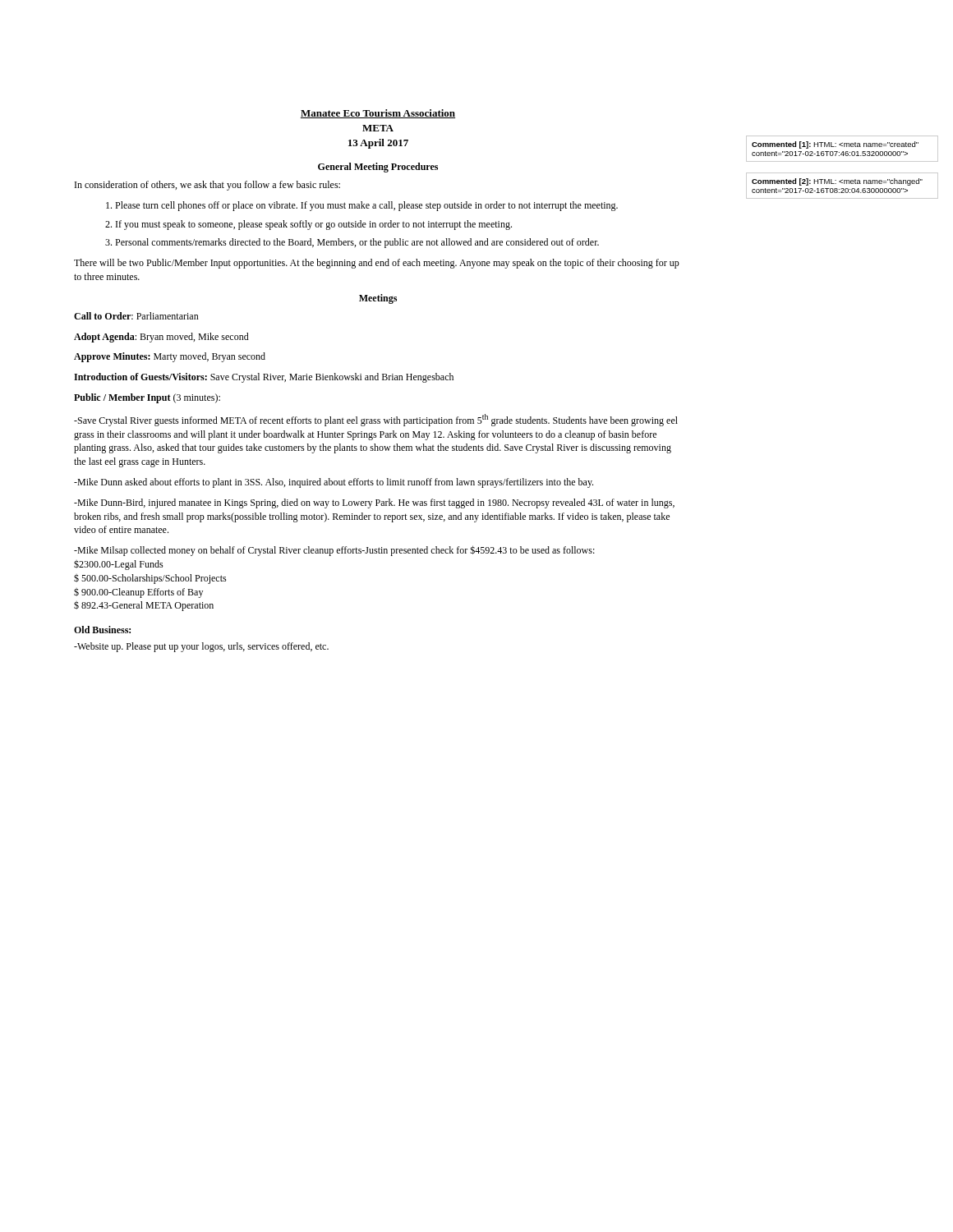The width and height of the screenshot is (953, 1232).
Task: Locate the text "Call to Order: Parliamentarian"
Action: pyautogui.click(x=136, y=316)
